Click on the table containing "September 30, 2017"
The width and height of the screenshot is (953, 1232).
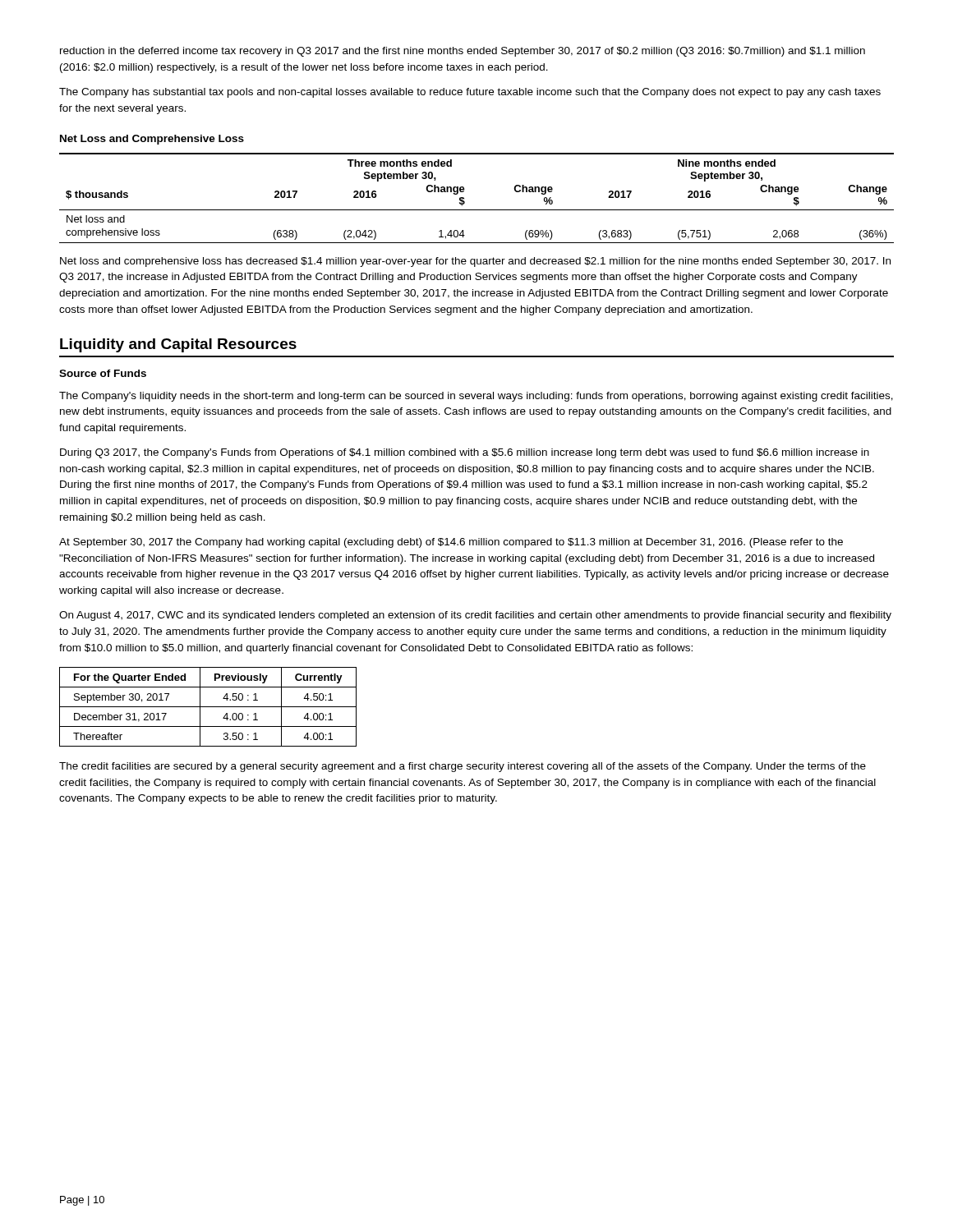[476, 707]
